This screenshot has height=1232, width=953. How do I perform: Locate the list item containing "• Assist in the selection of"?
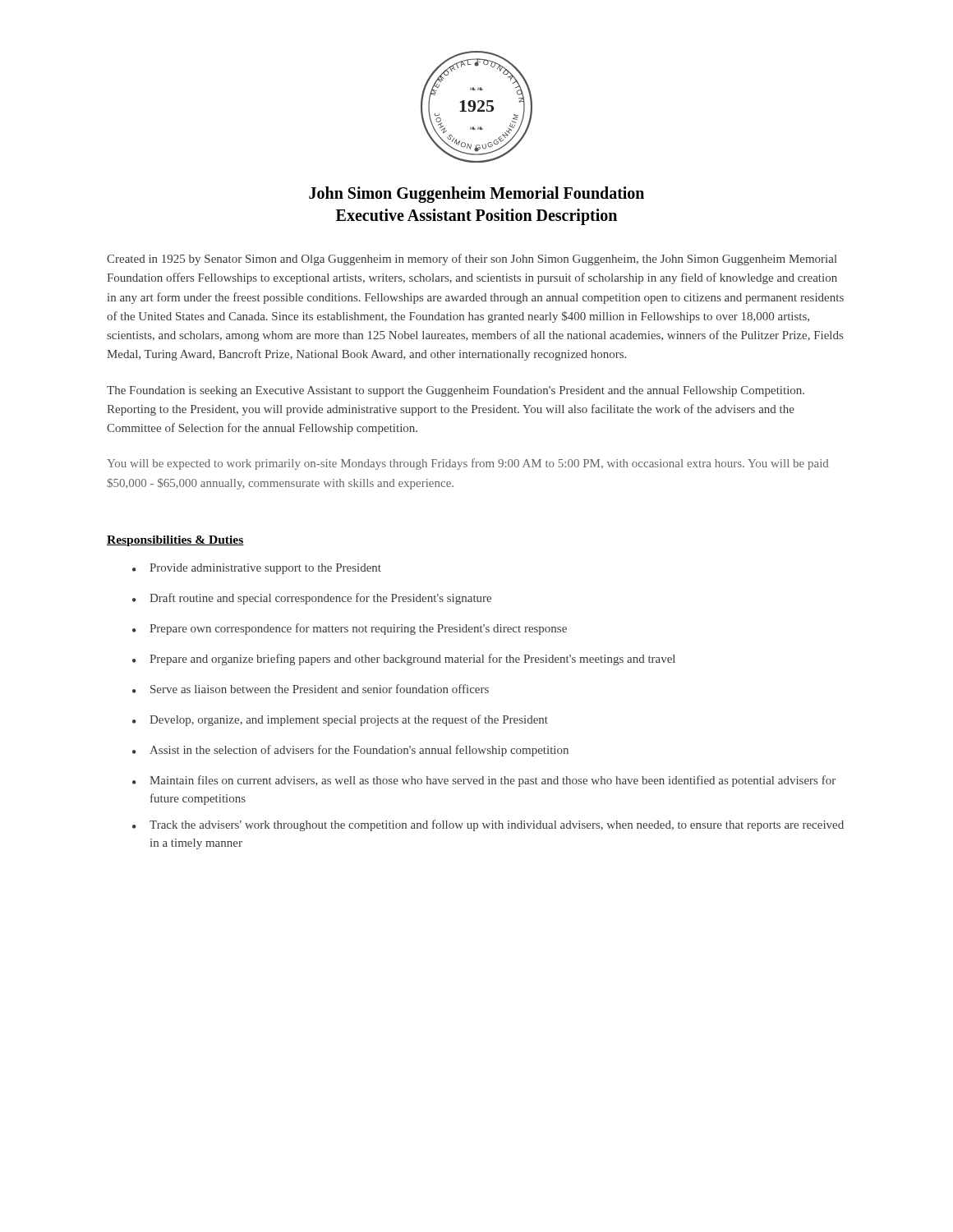point(489,752)
